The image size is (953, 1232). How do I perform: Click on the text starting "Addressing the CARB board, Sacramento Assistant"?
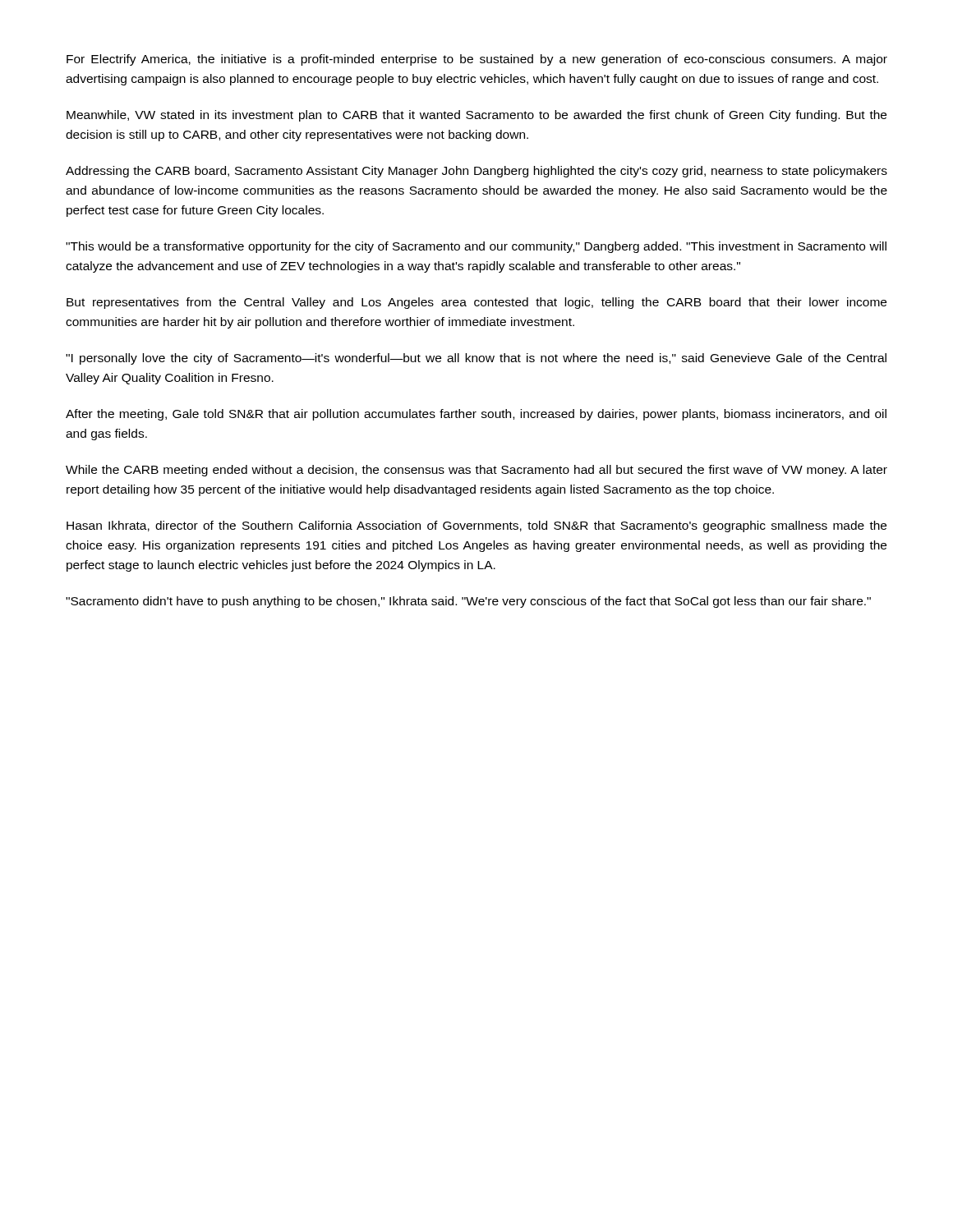pyautogui.click(x=476, y=190)
